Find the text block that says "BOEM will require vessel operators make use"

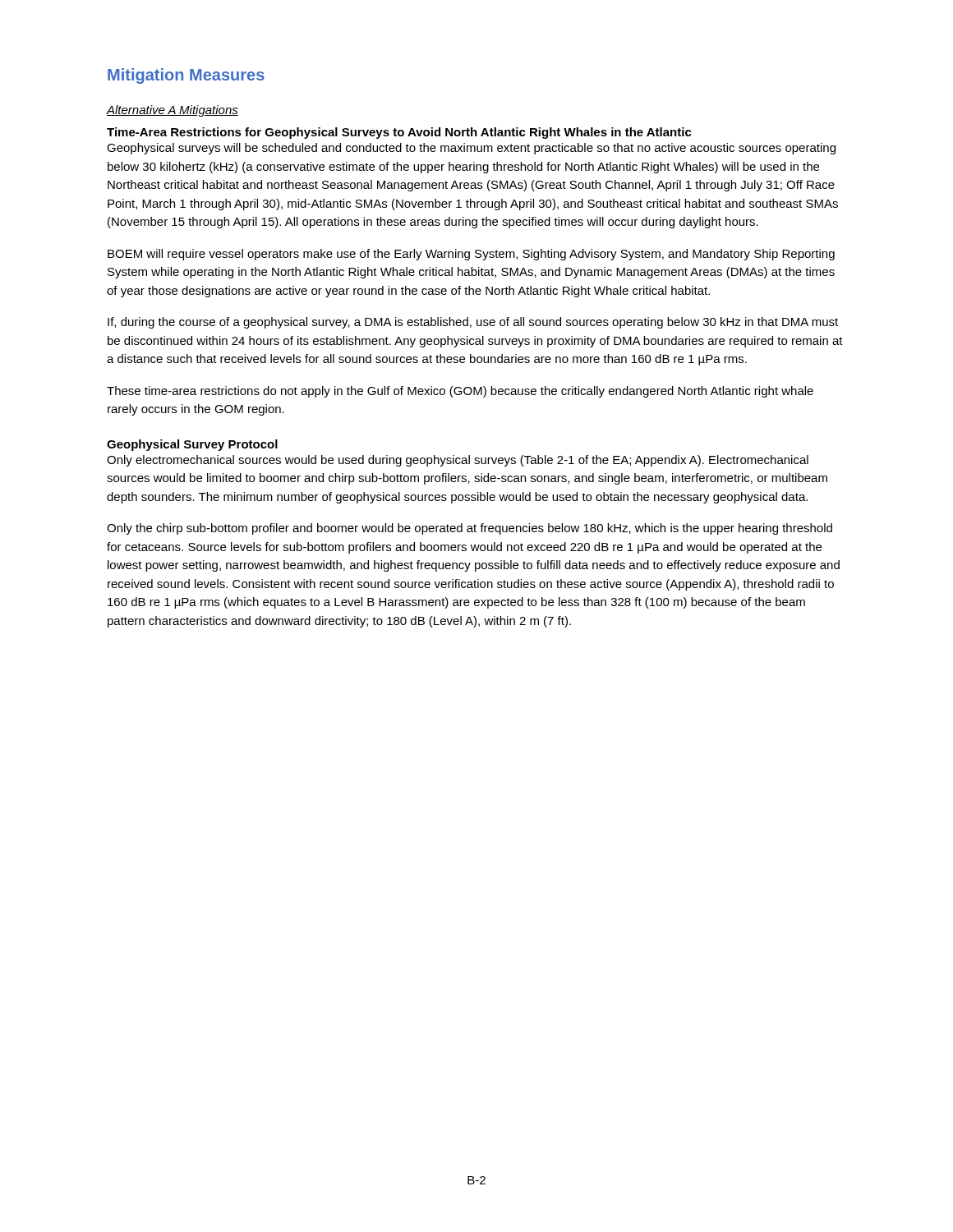click(471, 271)
